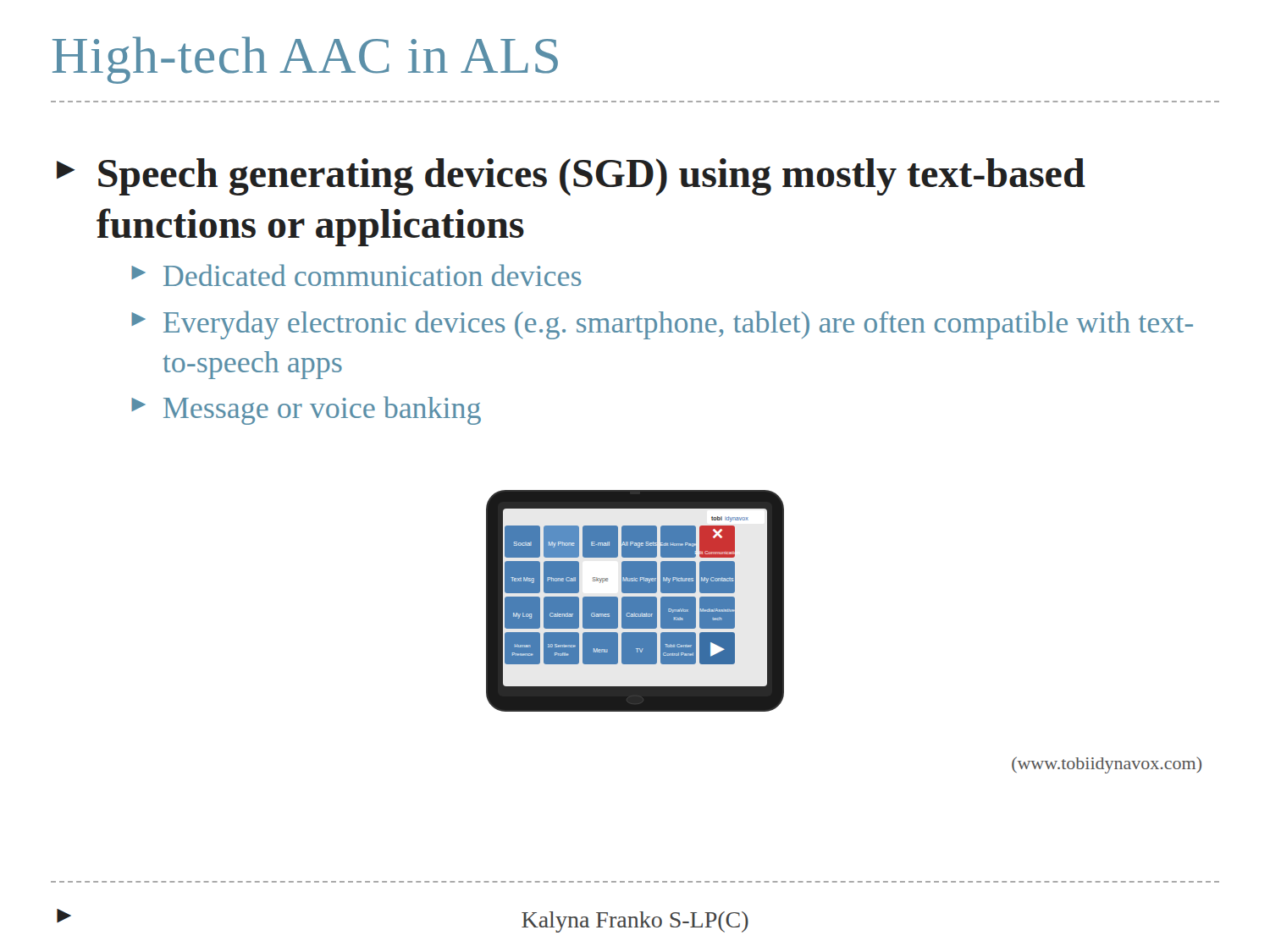This screenshot has height=952, width=1270.
Task: Locate a photo
Action: 635,601
